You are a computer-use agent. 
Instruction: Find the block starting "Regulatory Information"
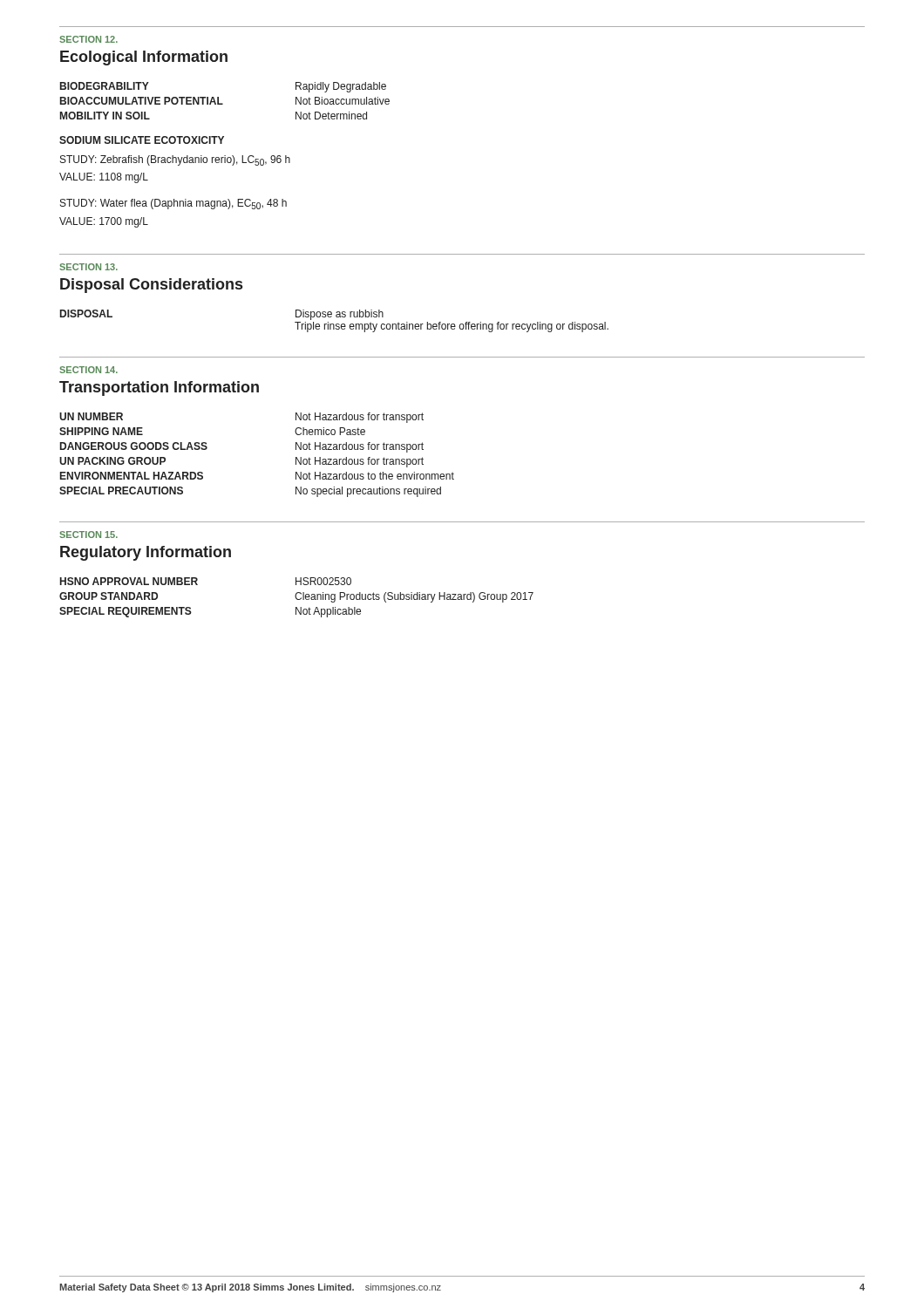point(146,552)
